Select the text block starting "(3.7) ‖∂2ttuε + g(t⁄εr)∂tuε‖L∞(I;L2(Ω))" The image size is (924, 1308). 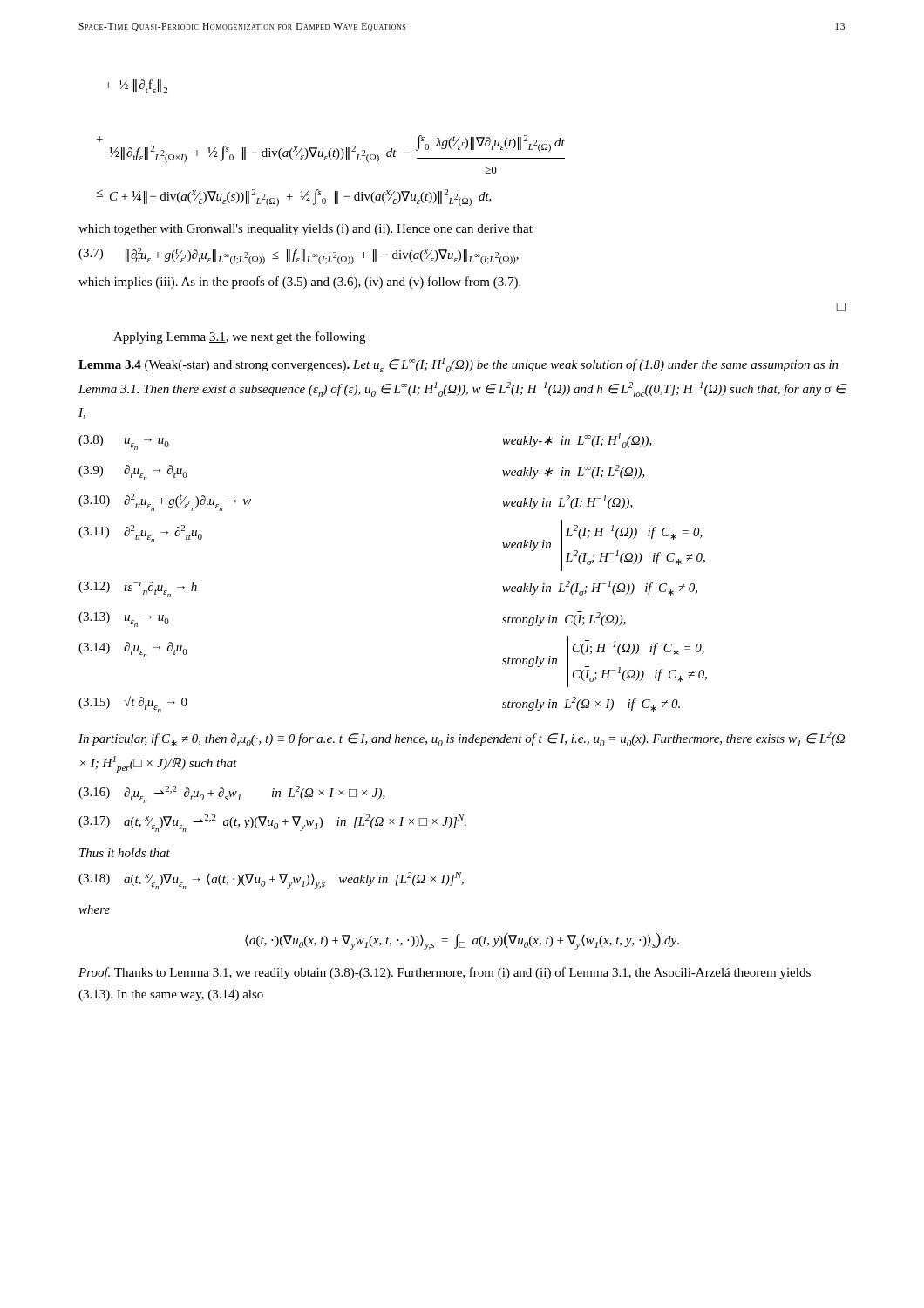(299, 255)
